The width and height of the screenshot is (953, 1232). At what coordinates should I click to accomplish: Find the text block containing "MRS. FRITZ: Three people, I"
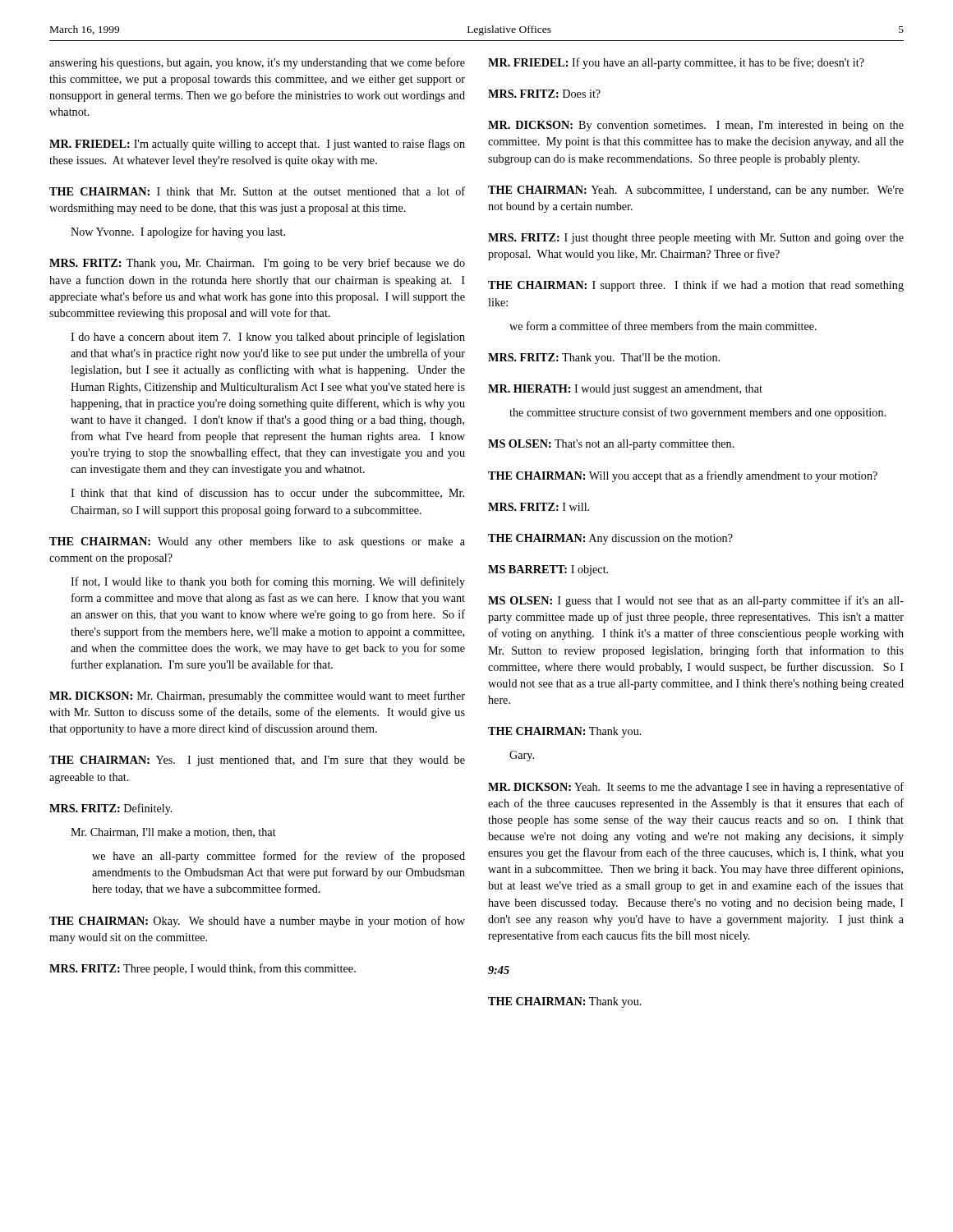coord(257,968)
